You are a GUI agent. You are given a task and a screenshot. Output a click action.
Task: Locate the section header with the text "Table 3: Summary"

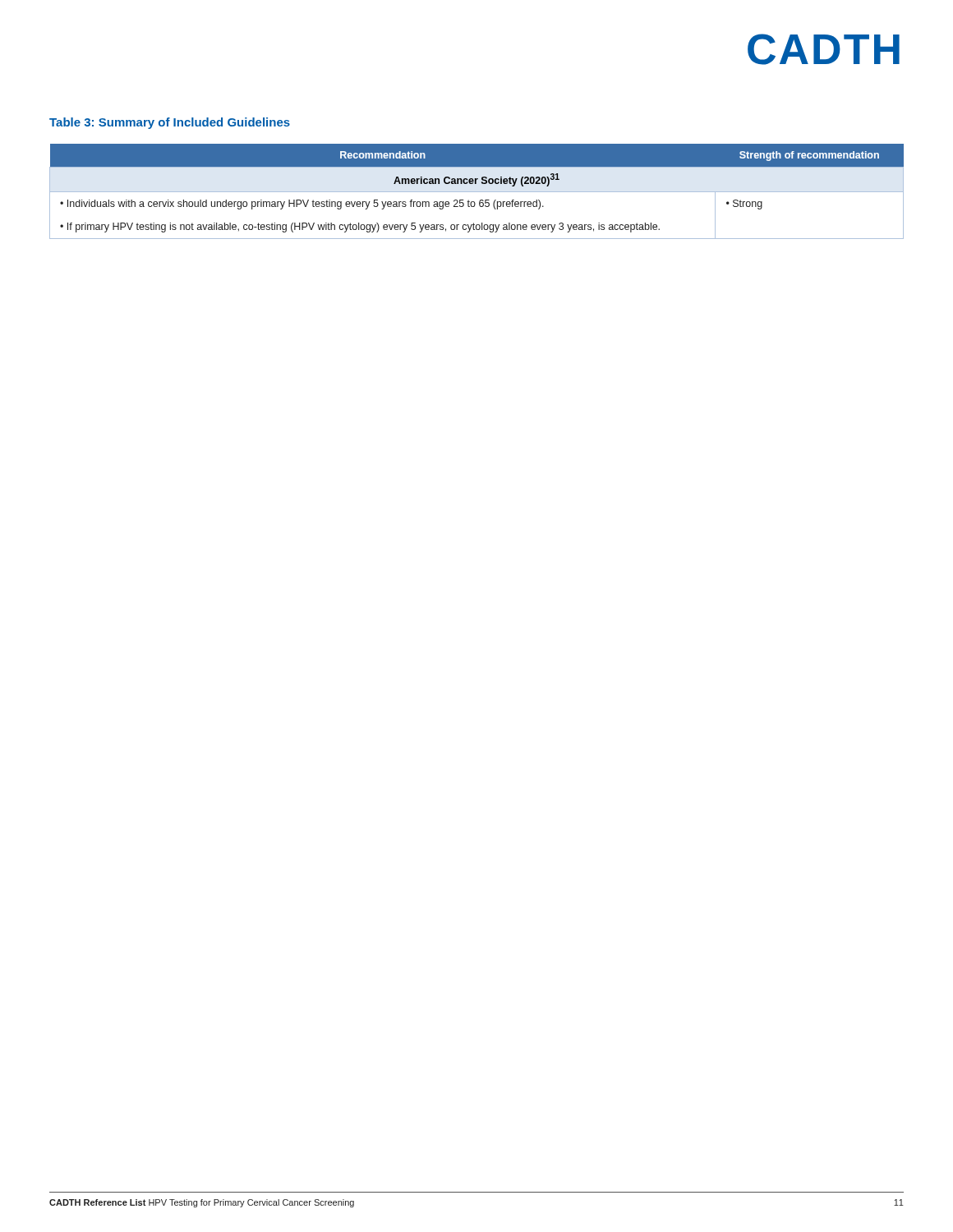170,122
